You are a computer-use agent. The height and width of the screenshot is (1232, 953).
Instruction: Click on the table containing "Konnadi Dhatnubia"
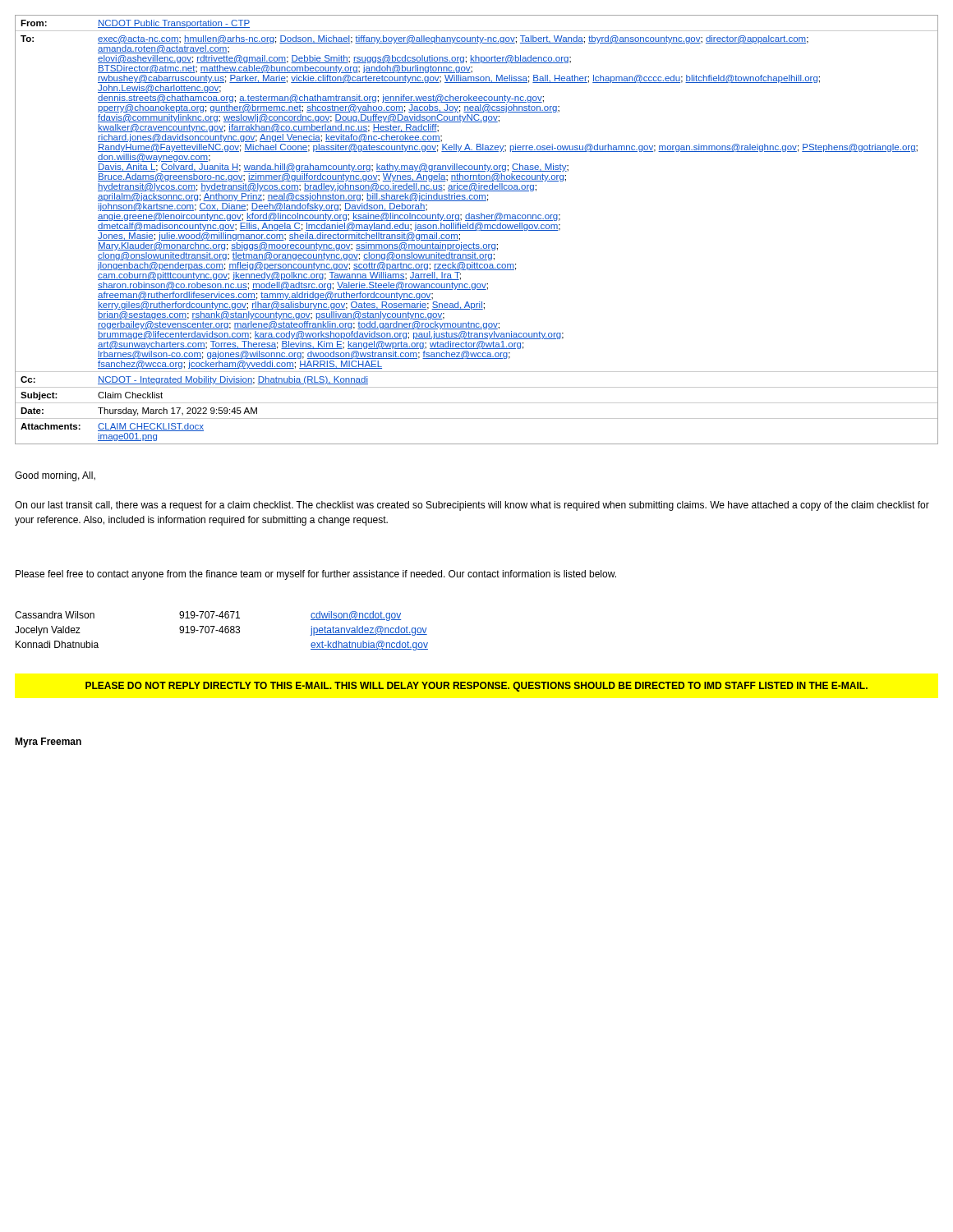click(x=261, y=630)
